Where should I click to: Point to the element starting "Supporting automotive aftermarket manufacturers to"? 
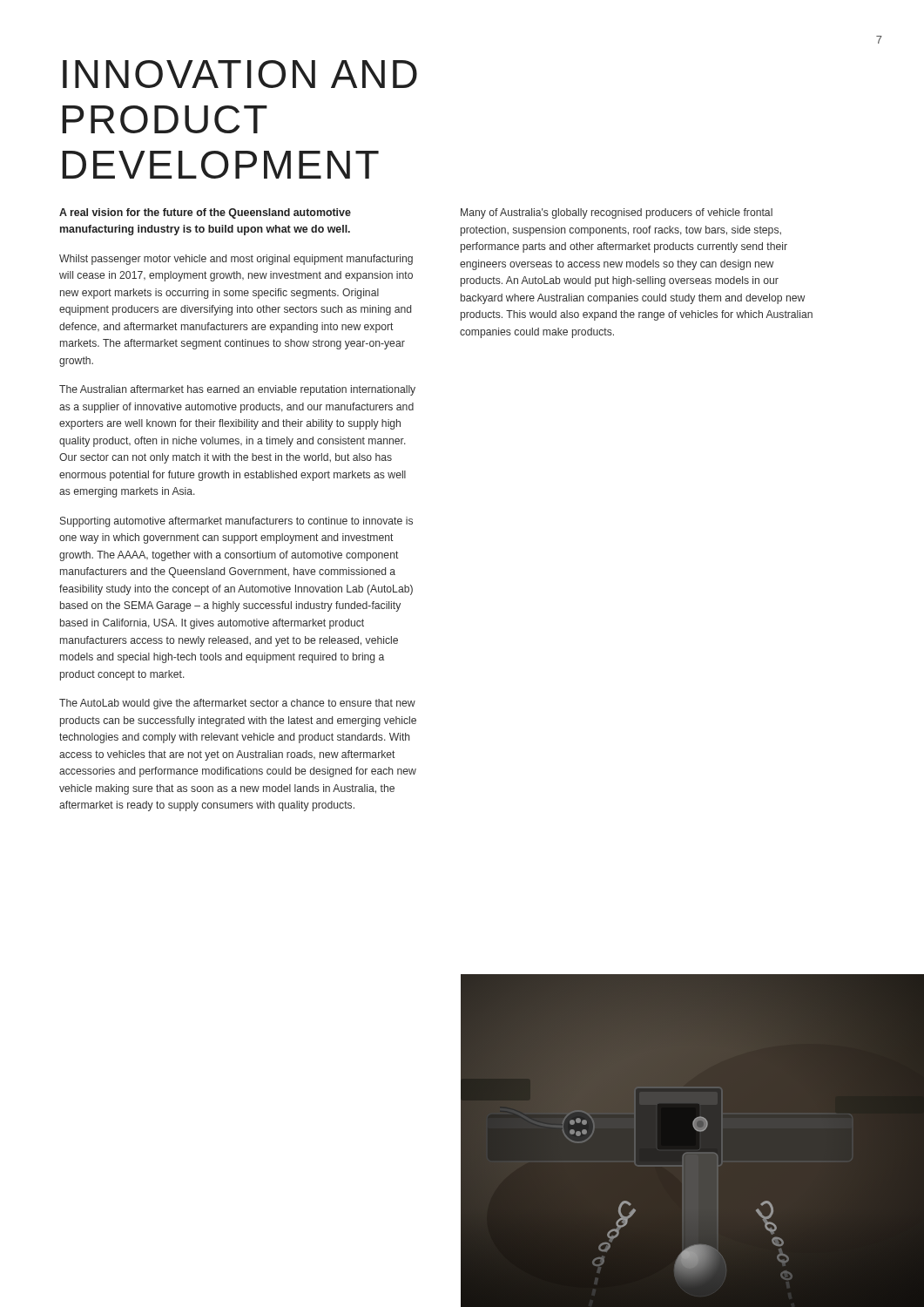coord(236,597)
